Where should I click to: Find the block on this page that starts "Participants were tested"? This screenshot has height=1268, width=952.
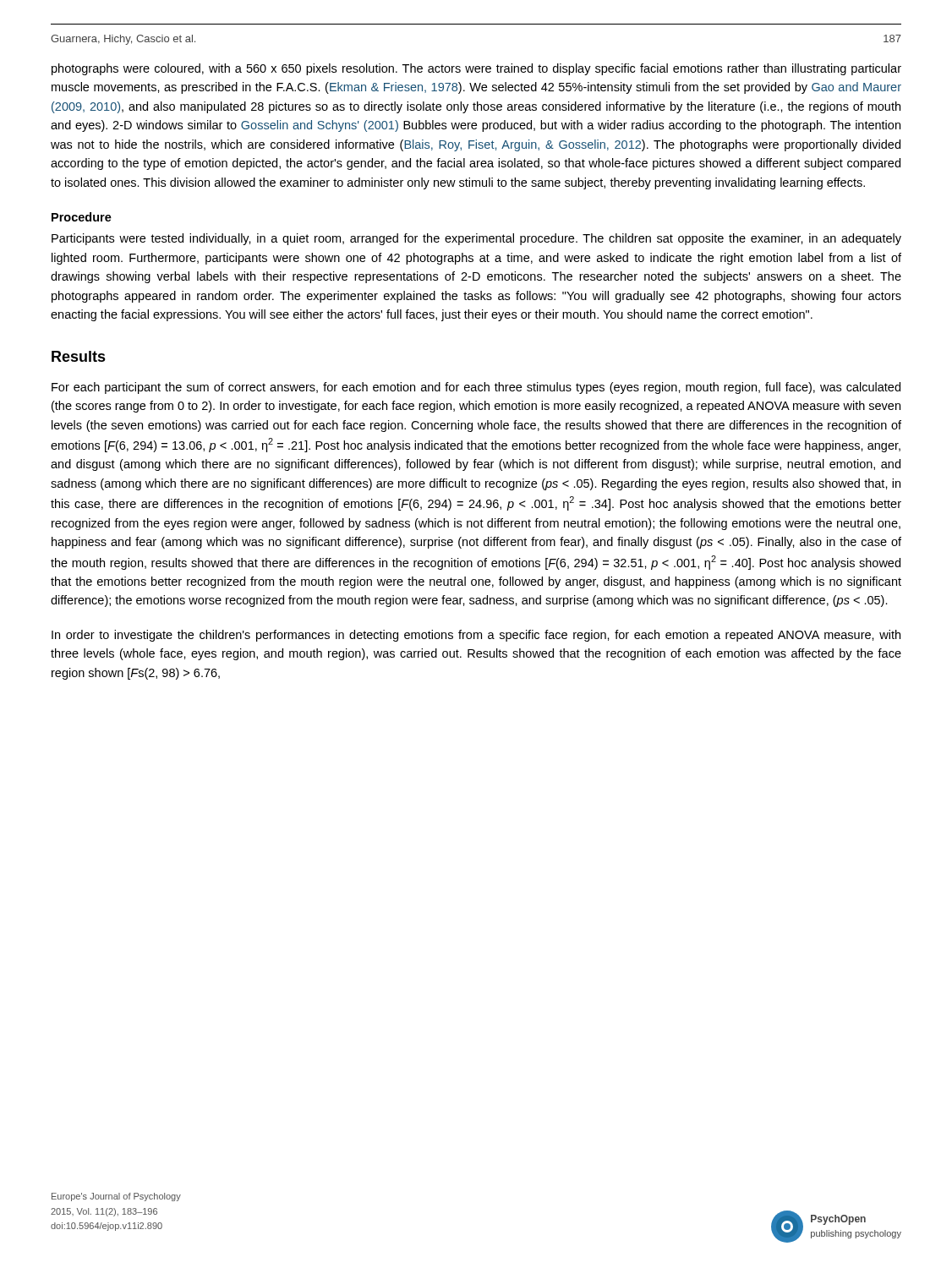[x=476, y=277]
